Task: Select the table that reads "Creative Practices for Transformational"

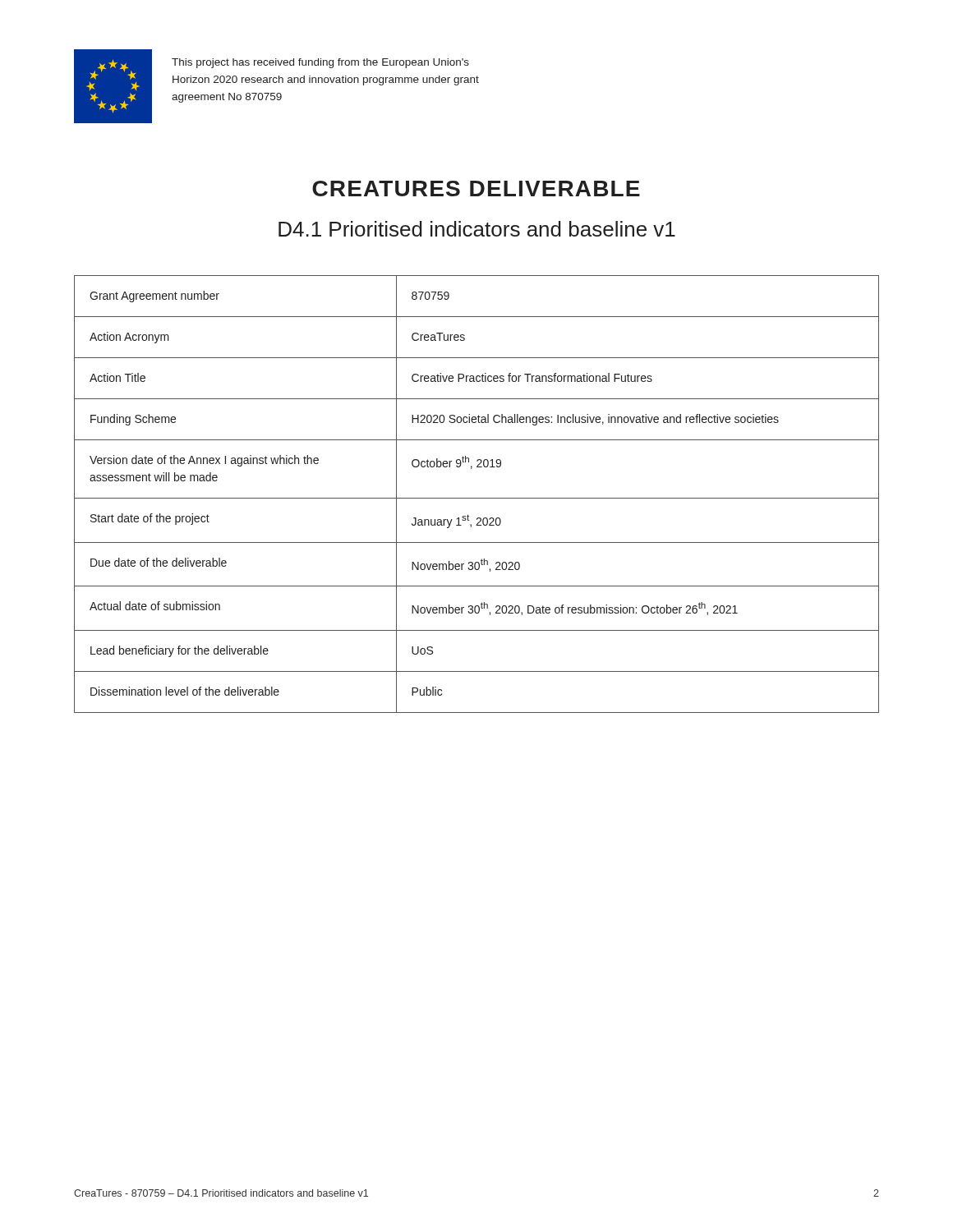Action: (476, 494)
